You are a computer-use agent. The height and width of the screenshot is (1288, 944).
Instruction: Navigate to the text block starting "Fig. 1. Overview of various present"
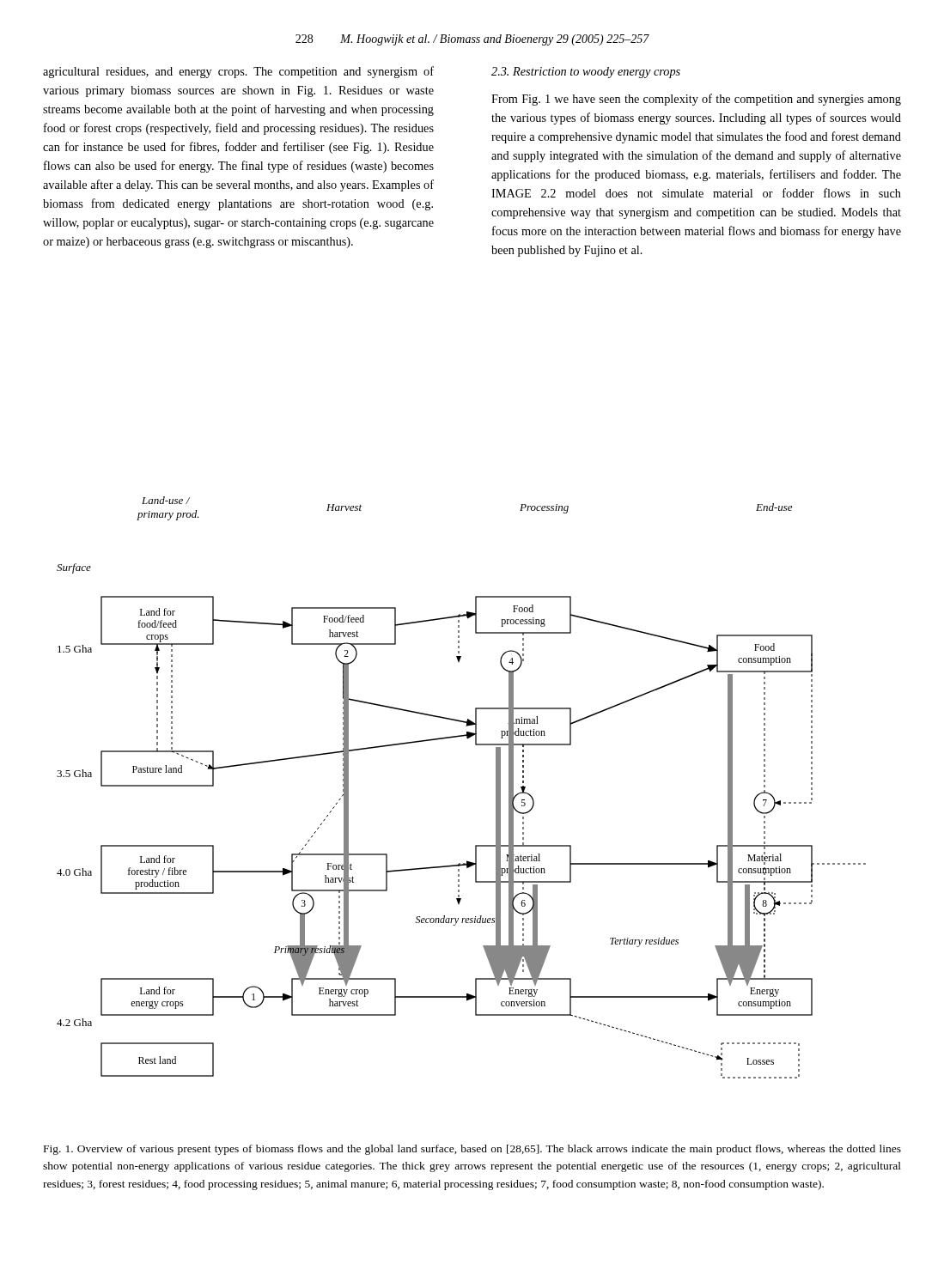click(x=472, y=1166)
